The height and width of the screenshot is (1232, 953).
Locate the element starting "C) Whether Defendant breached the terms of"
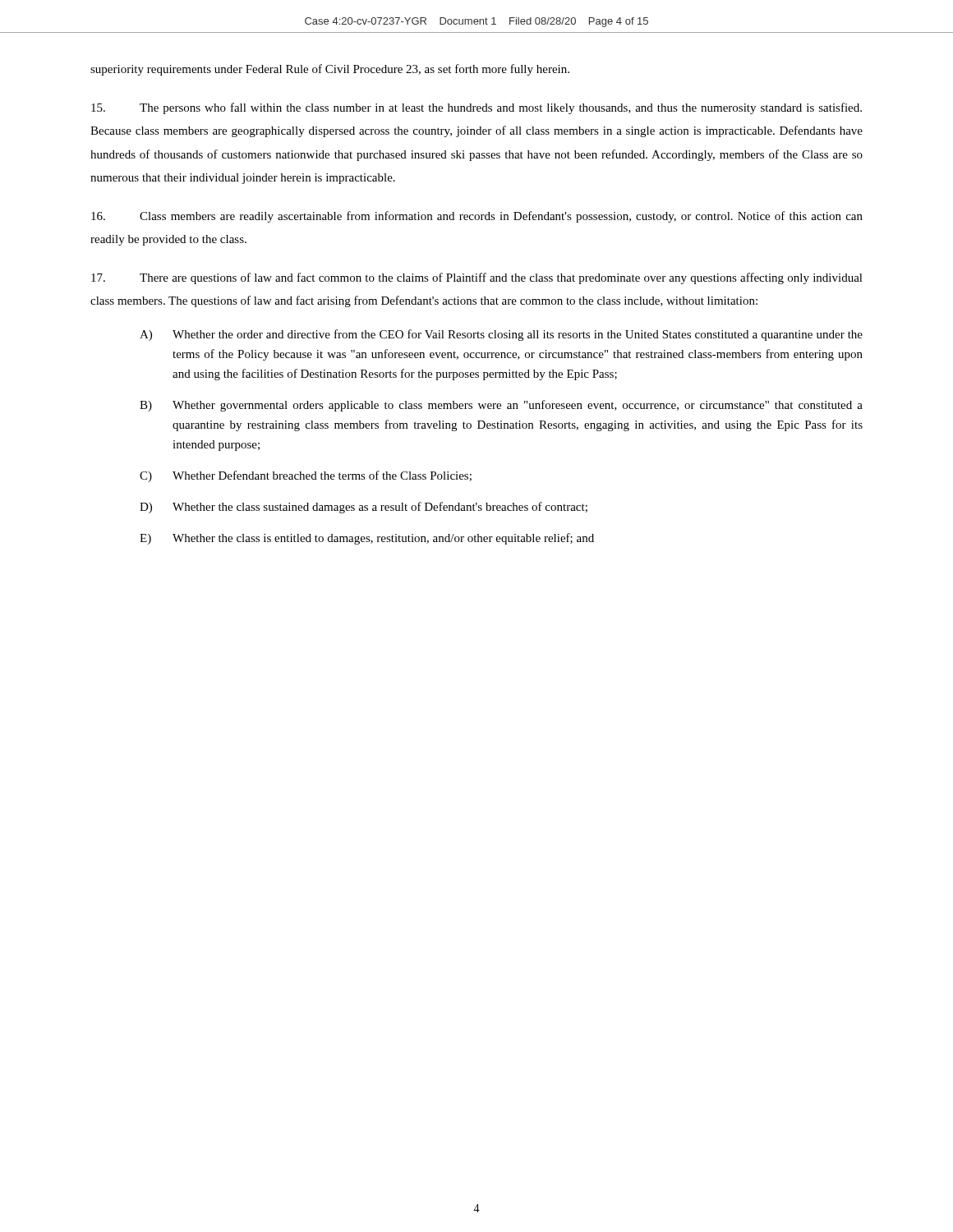[306, 476]
